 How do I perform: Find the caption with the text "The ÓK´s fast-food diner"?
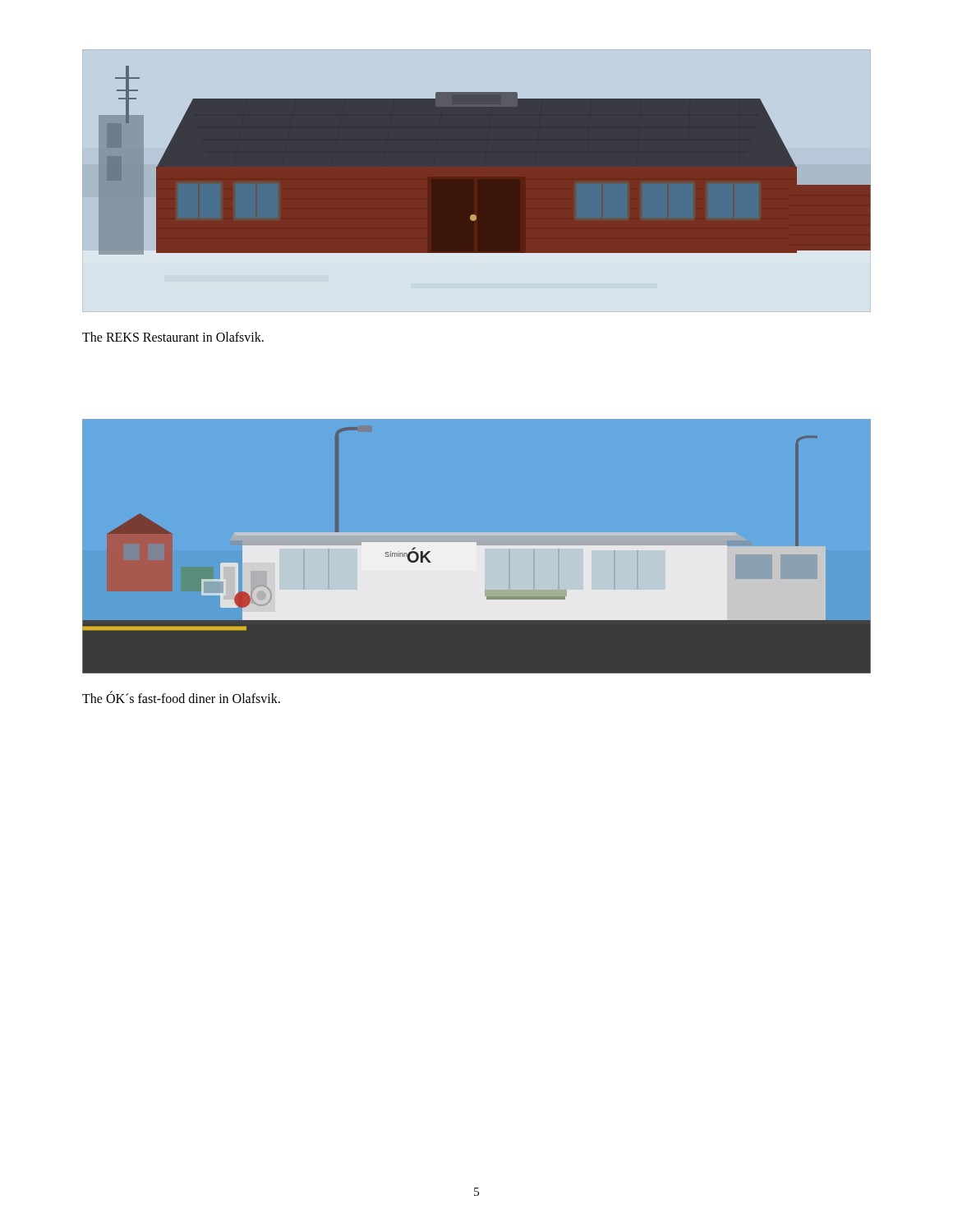181,699
